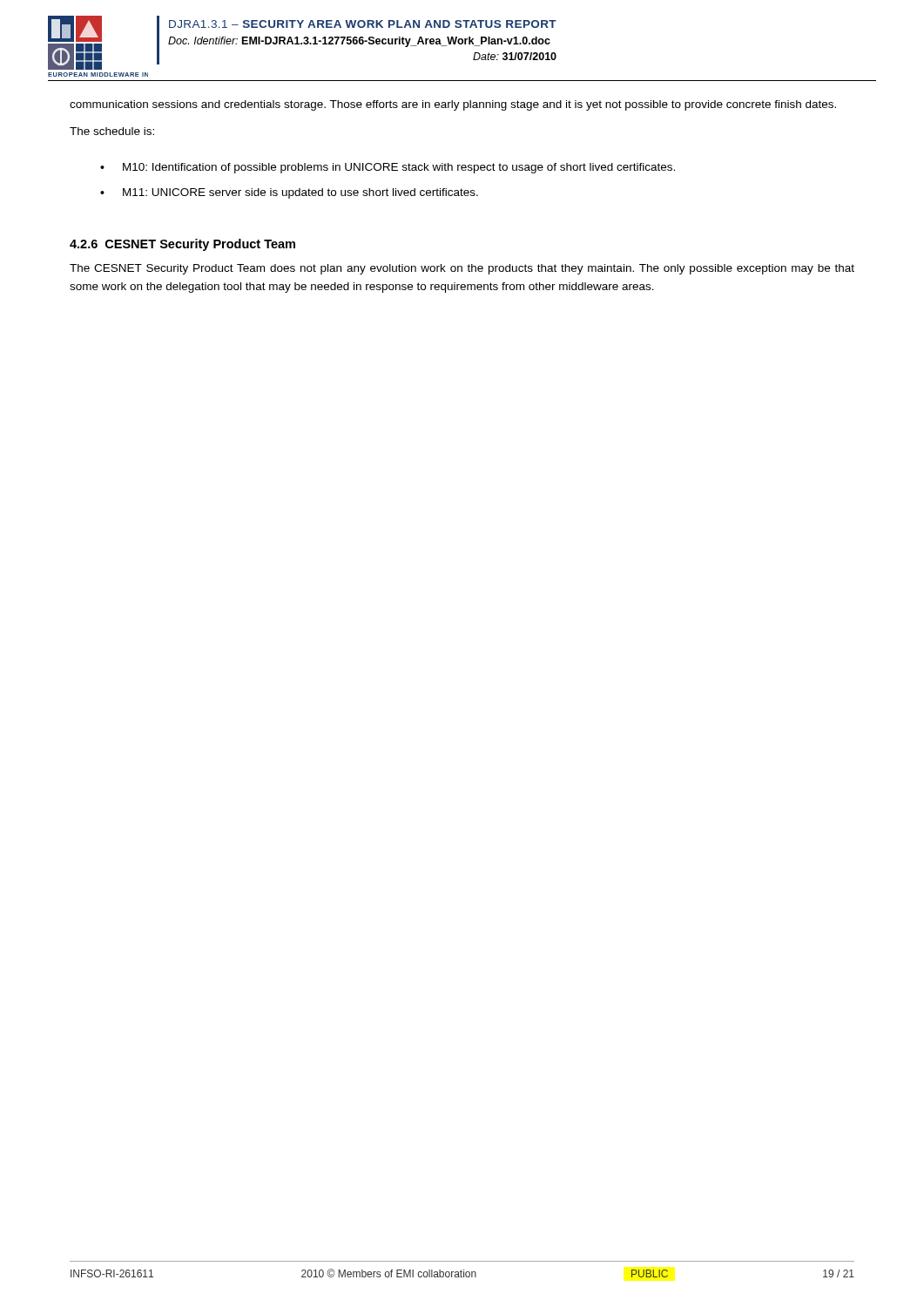
Task: Find the block on this page that starts "The CESNET Security Product Team"
Action: 462,277
